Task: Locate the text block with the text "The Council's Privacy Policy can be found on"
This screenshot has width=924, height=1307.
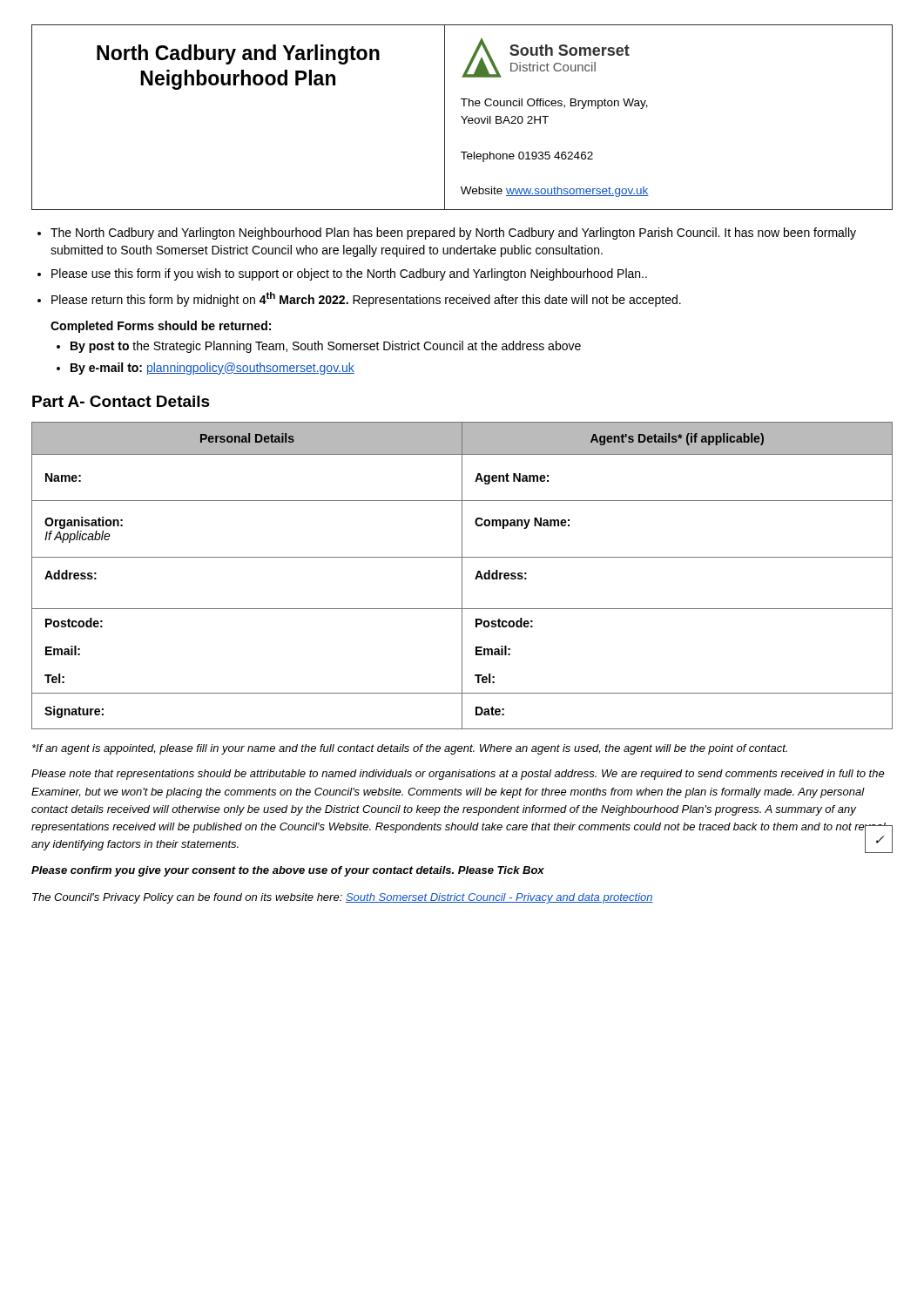Action: [x=342, y=897]
